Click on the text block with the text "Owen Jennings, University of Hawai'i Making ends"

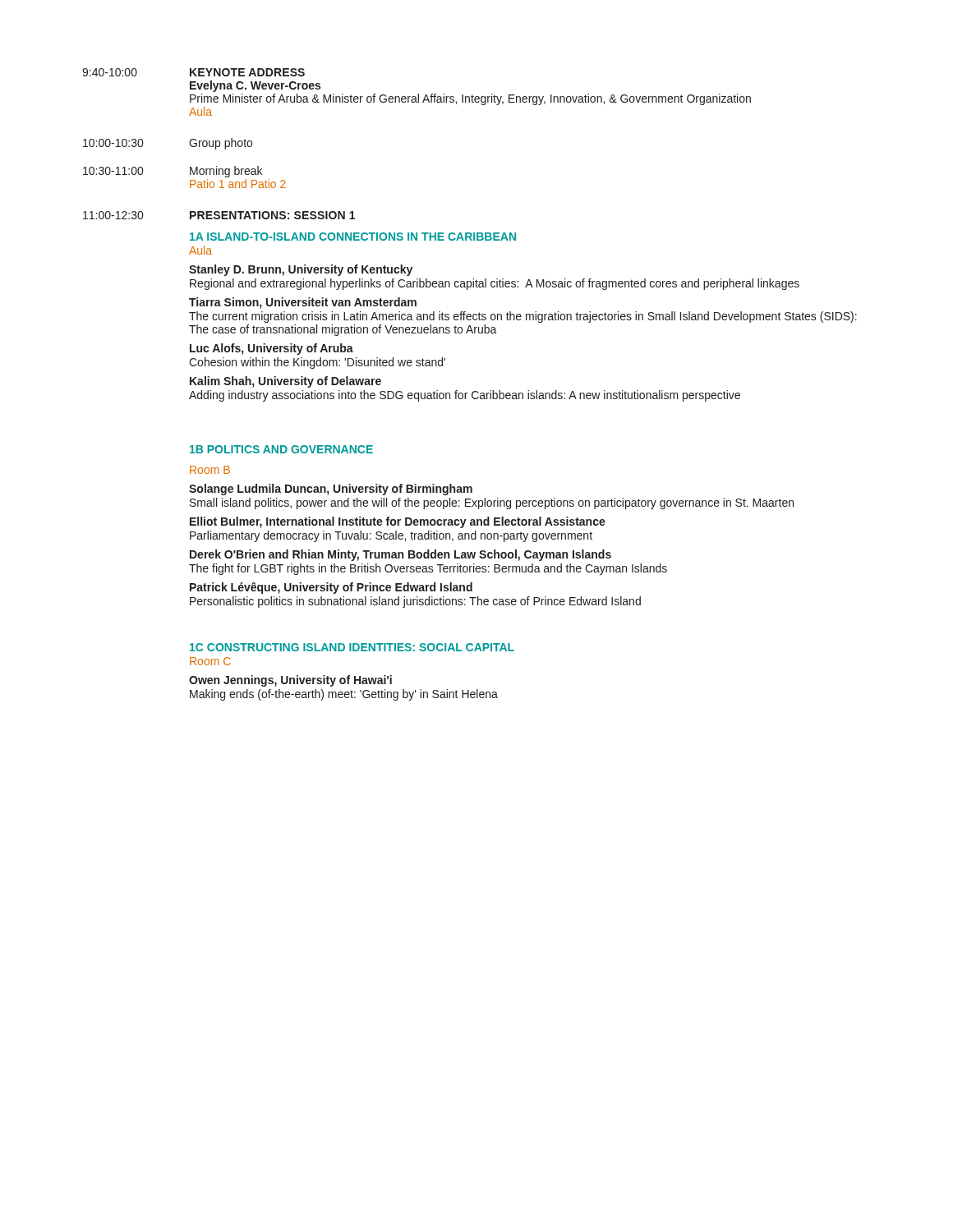290,681
